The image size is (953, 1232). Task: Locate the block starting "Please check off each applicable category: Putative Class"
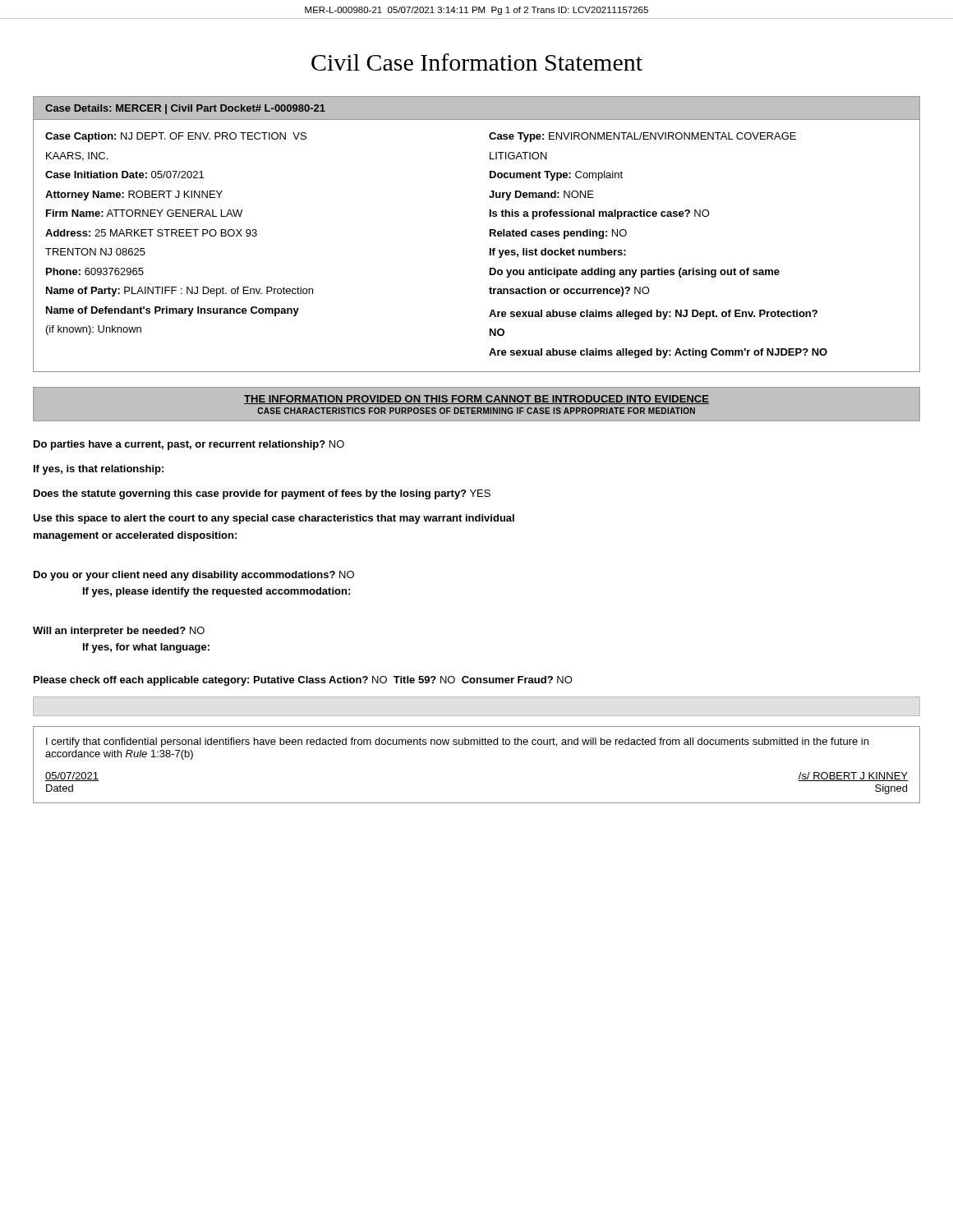click(303, 680)
